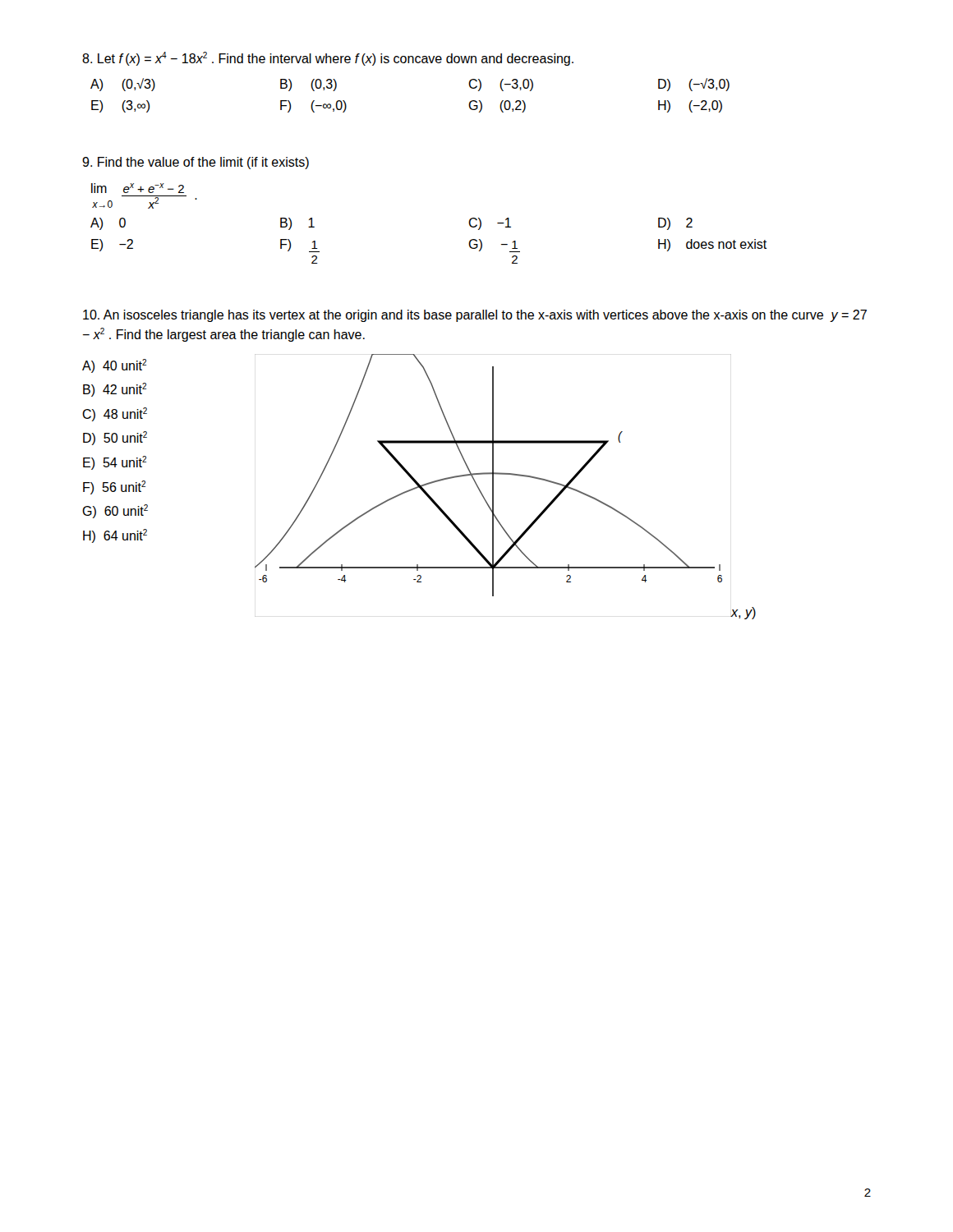Click the passage that begins "Find the value of"
Image resolution: width=953 pixels, height=1232 pixels.
tap(476, 210)
